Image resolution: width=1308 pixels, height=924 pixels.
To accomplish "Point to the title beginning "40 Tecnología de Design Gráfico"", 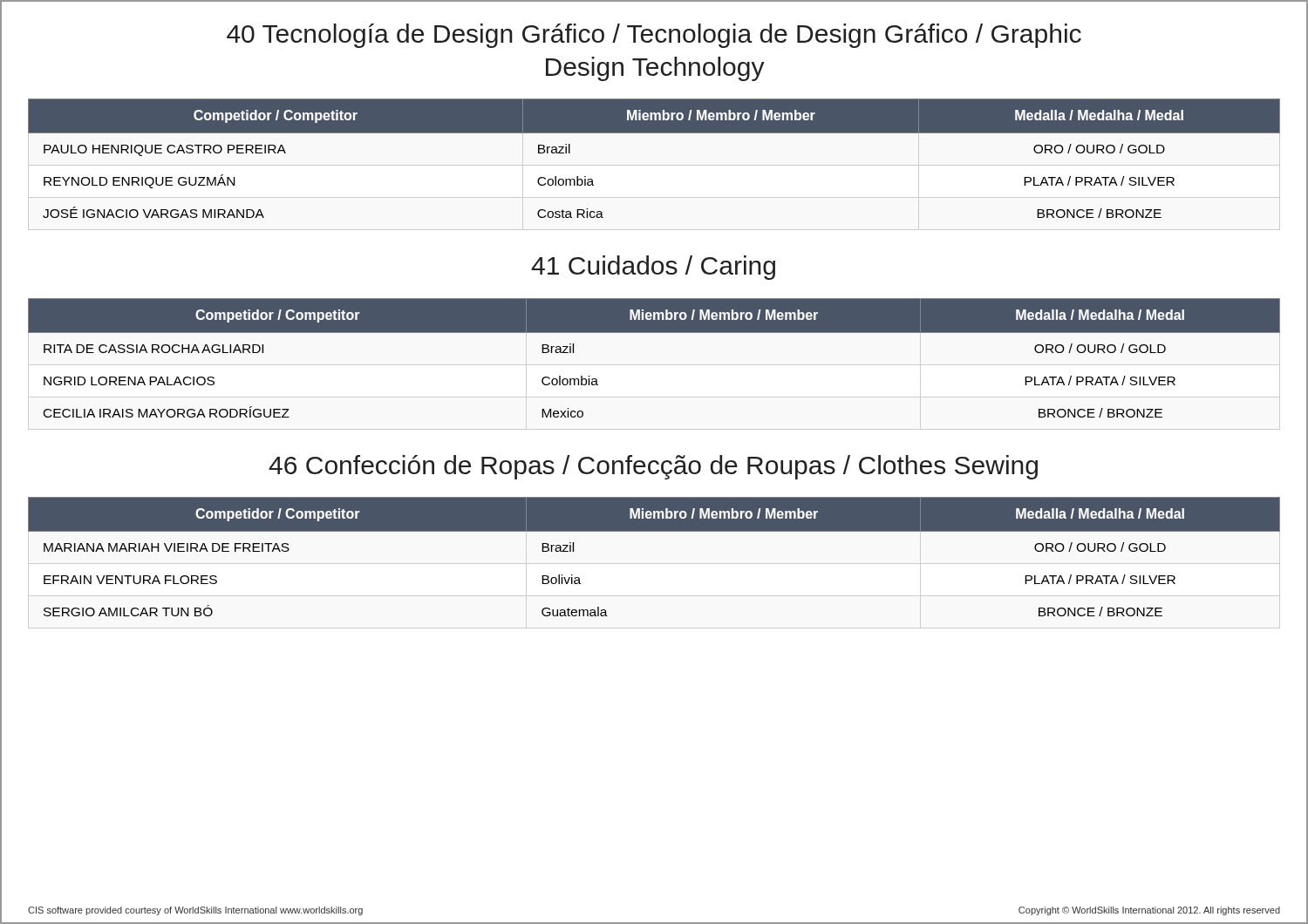I will 654,50.
